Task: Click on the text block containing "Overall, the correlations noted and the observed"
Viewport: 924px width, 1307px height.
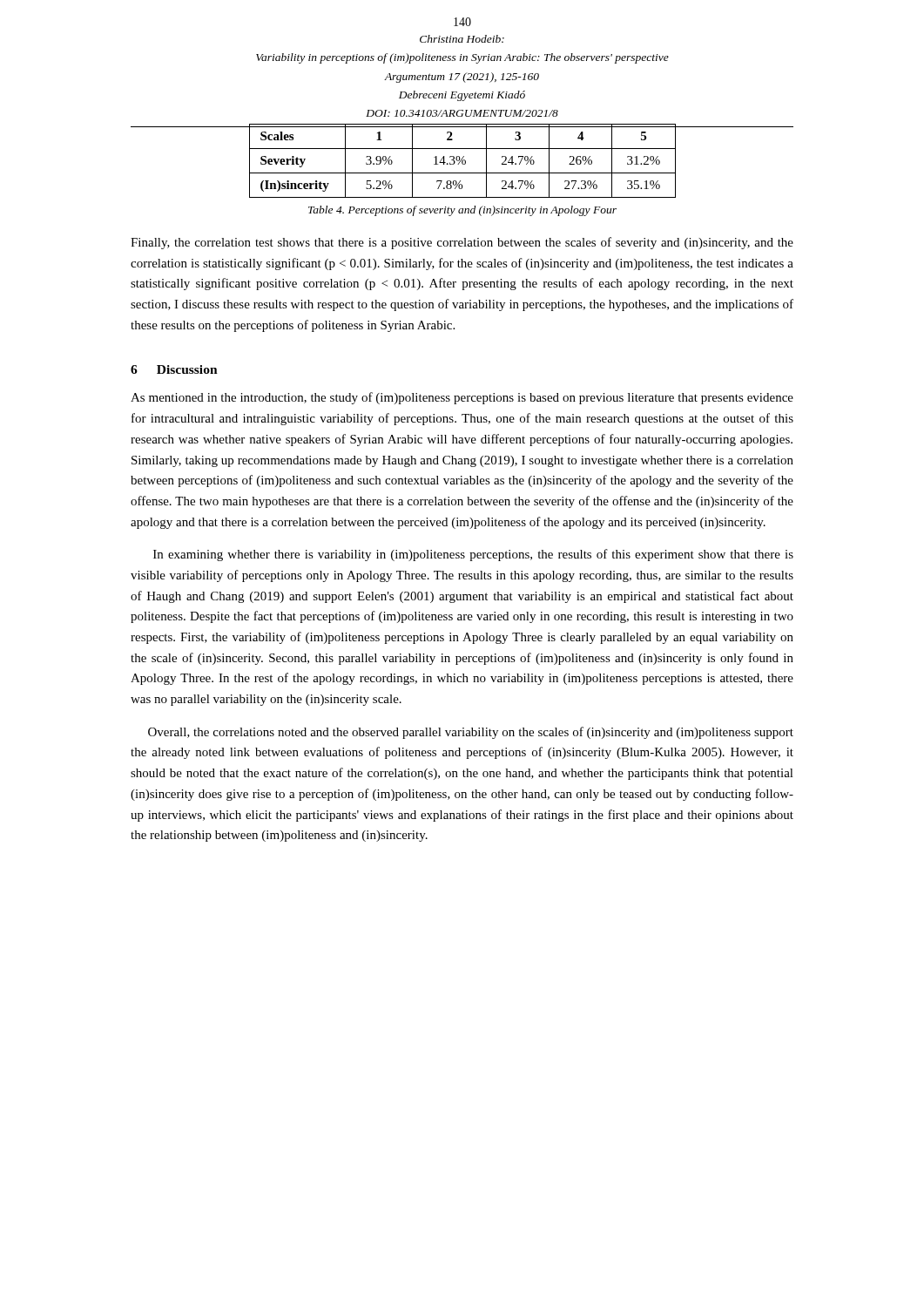Action: (x=462, y=783)
